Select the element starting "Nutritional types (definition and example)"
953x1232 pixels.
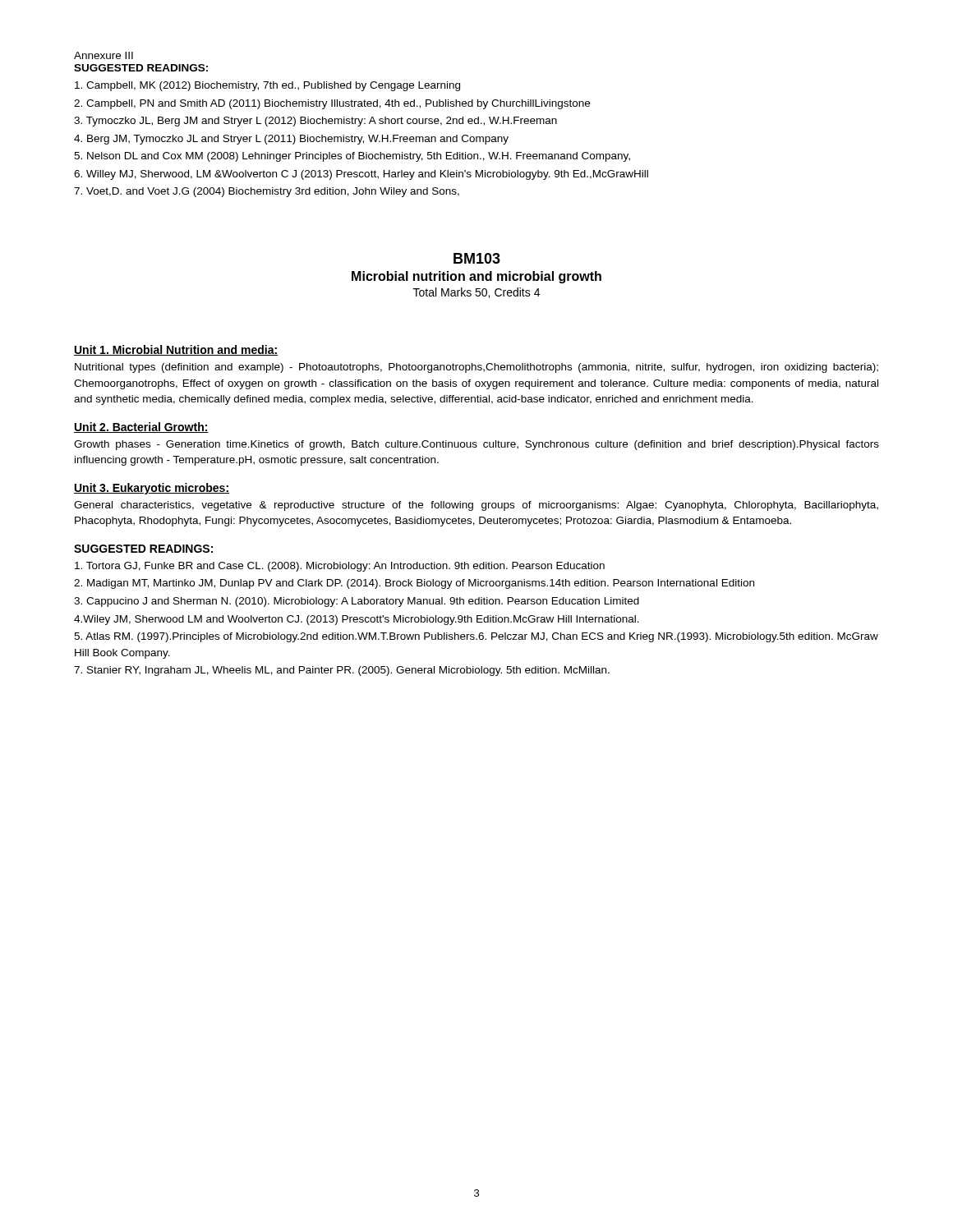pos(476,383)
